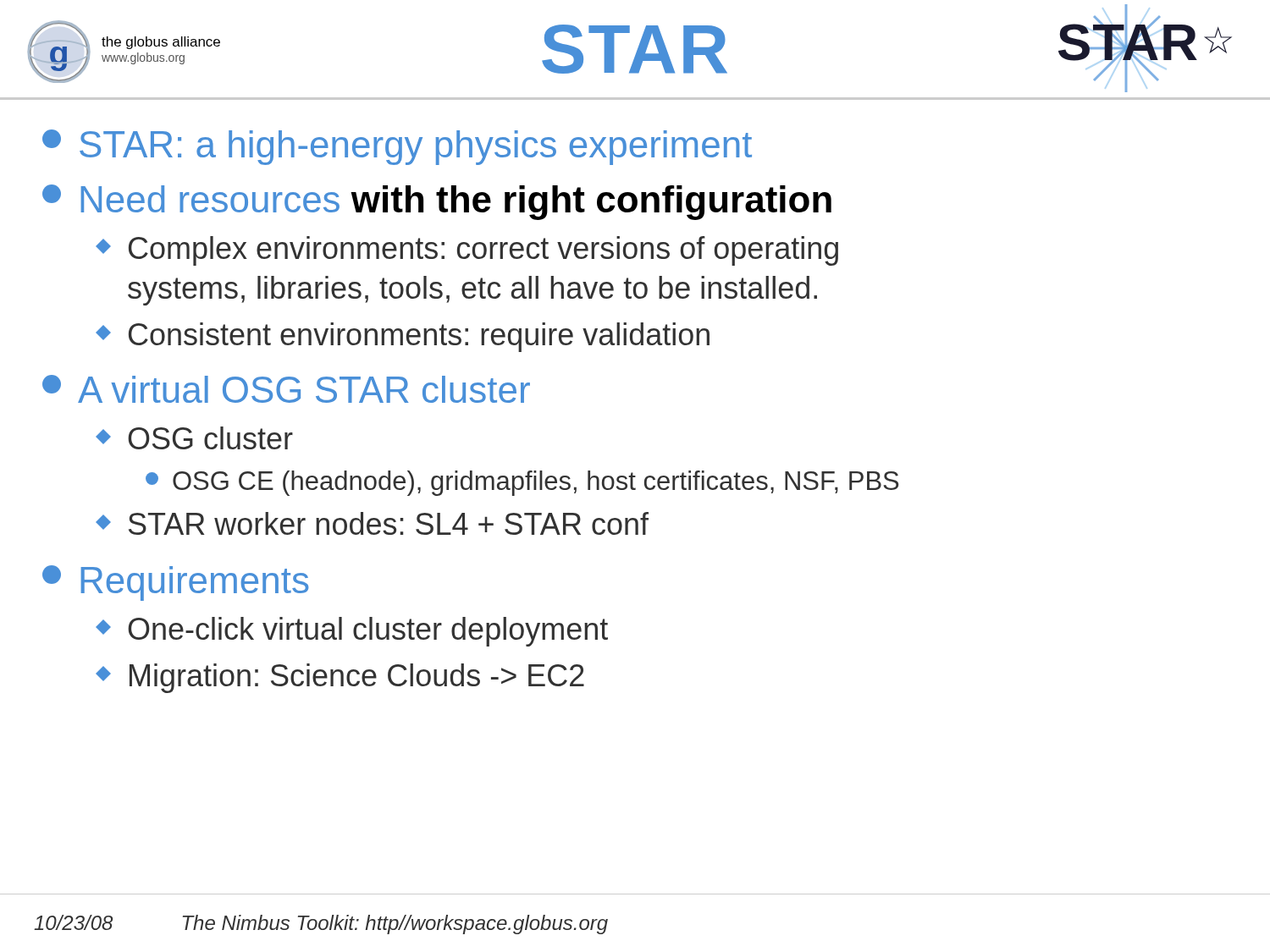The height and width of the screenshot is (952, 1270).
Task: Locate the region starting "A virtual OSG STAR"
Action: 286,390
